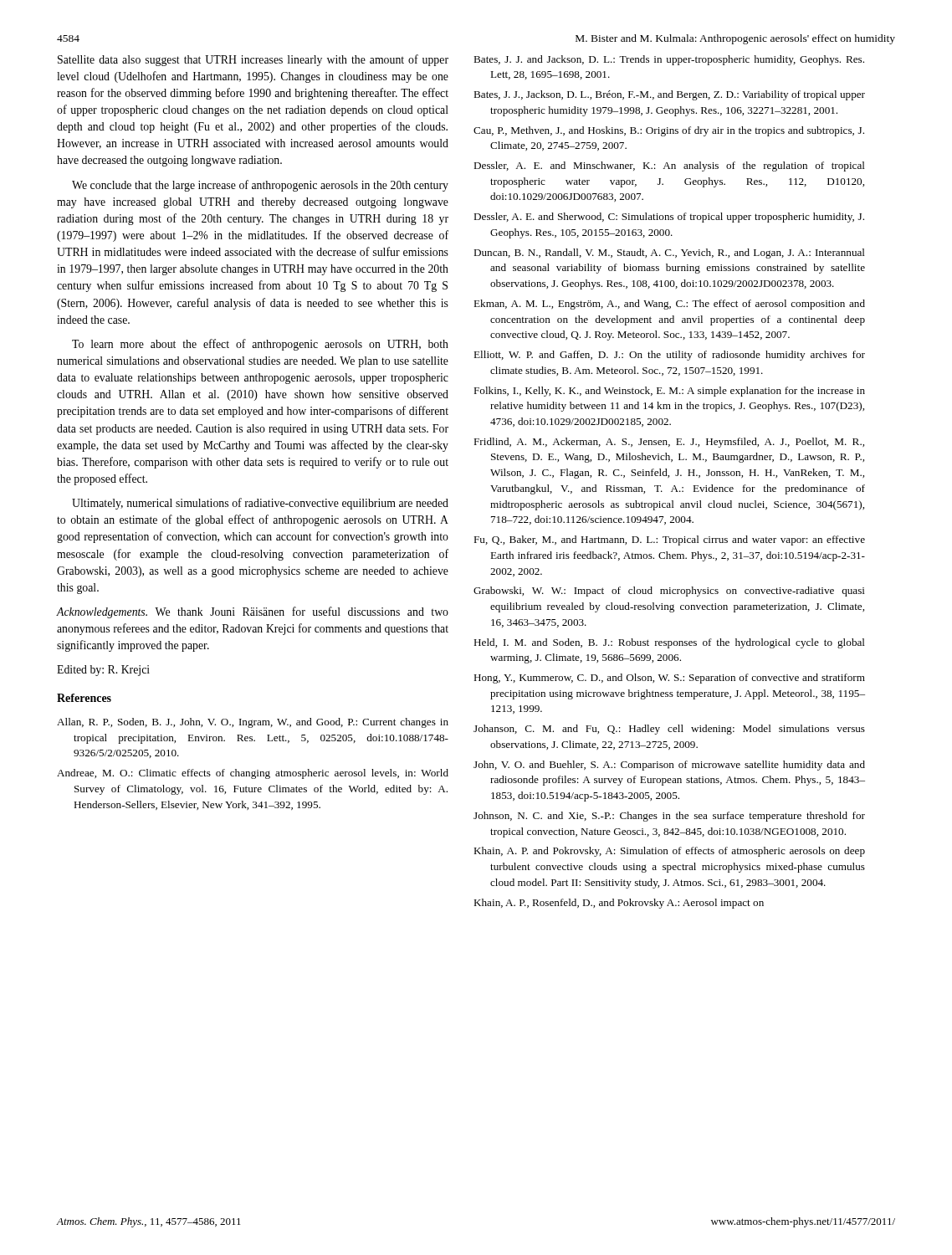Select the text block that reads "Ultimately, numerical simulations of"
Screen dimensions: 1255x952
(x=253, y=546)
